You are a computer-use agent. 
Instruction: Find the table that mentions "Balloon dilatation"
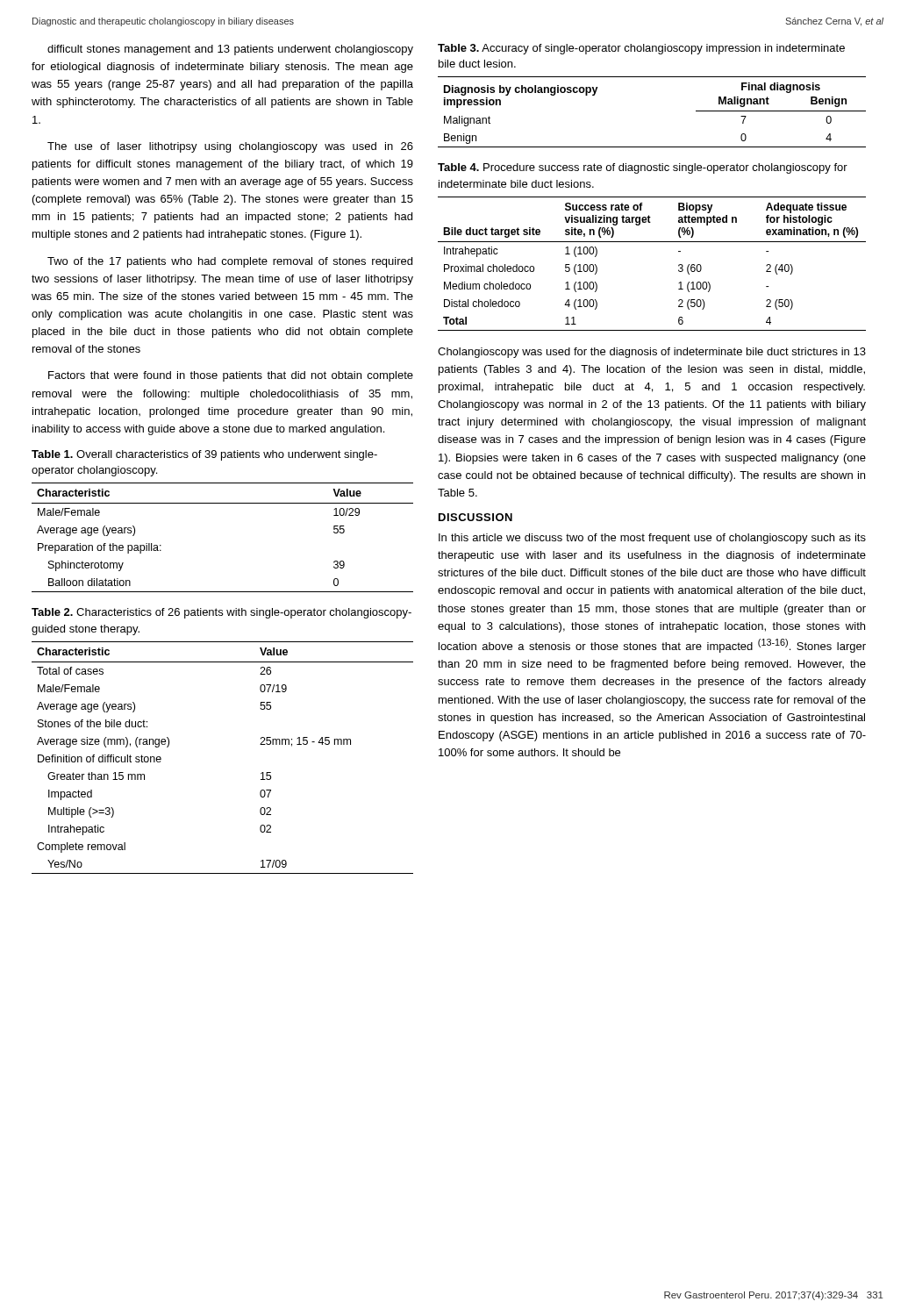pyautogui.click(x=222, y=538)
